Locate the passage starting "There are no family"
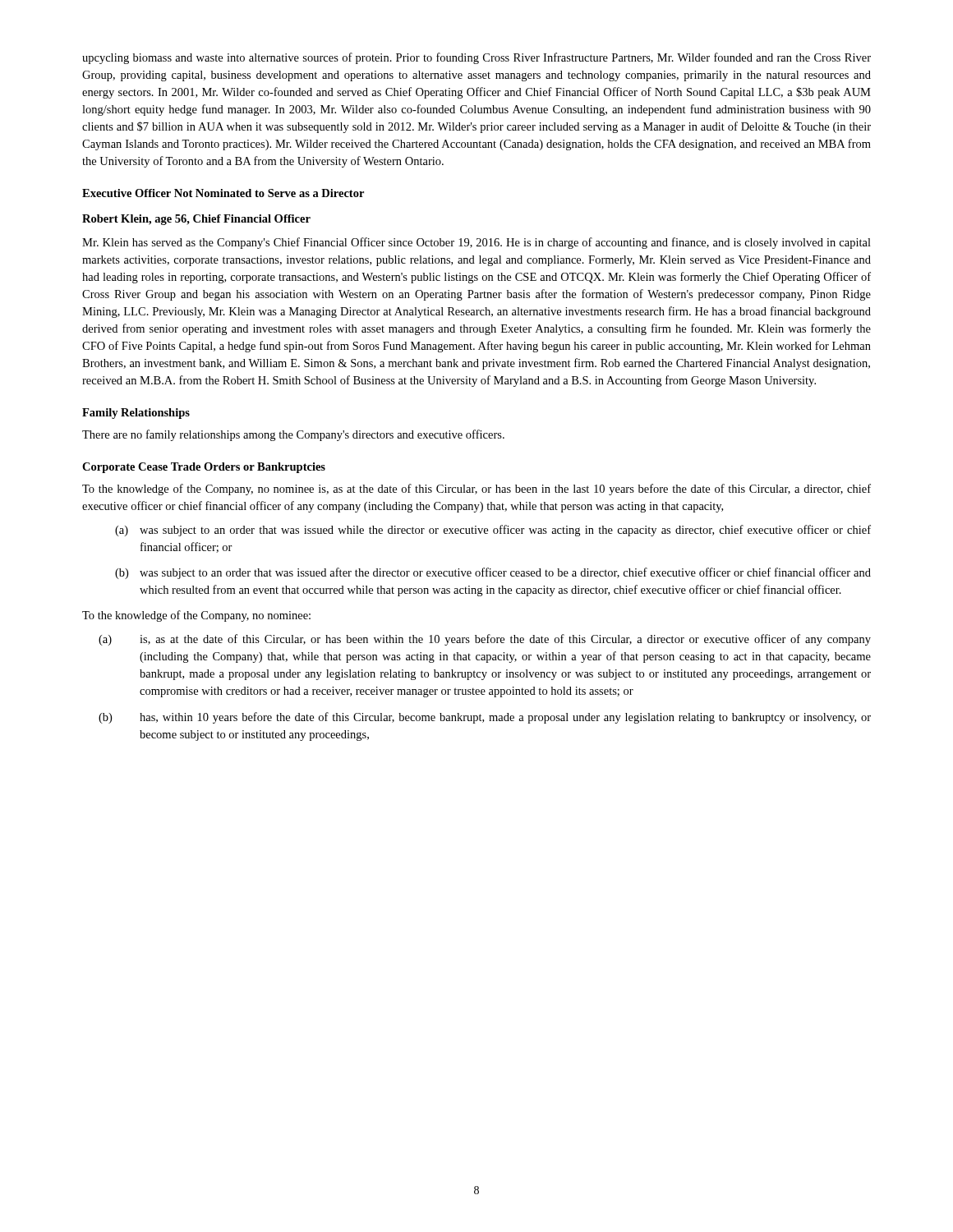This screenshot has width=953, height=1232. (x=476, y=435)
